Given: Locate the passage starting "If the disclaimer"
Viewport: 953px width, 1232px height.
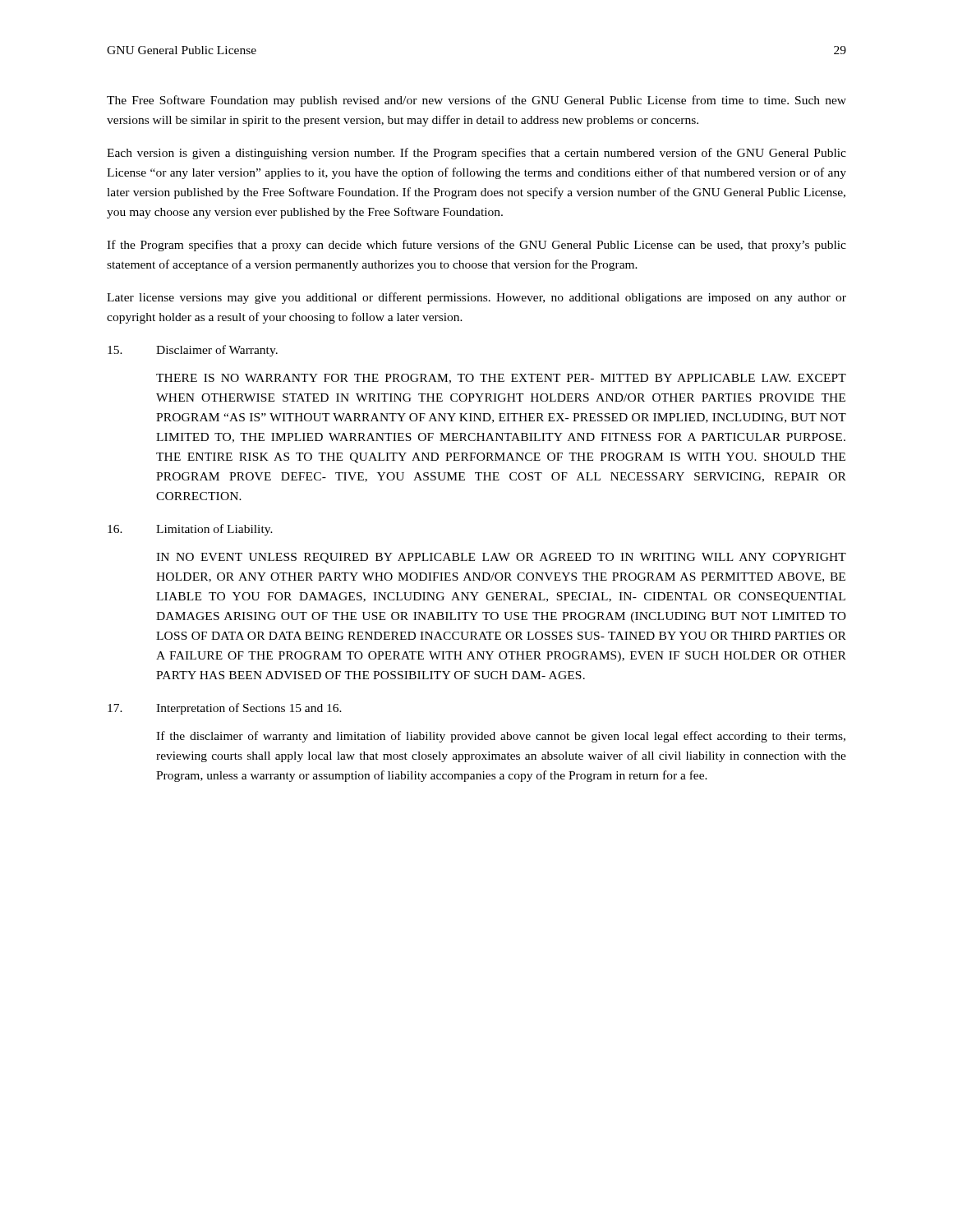Looking at the screenshot, I should click(501, 756).
